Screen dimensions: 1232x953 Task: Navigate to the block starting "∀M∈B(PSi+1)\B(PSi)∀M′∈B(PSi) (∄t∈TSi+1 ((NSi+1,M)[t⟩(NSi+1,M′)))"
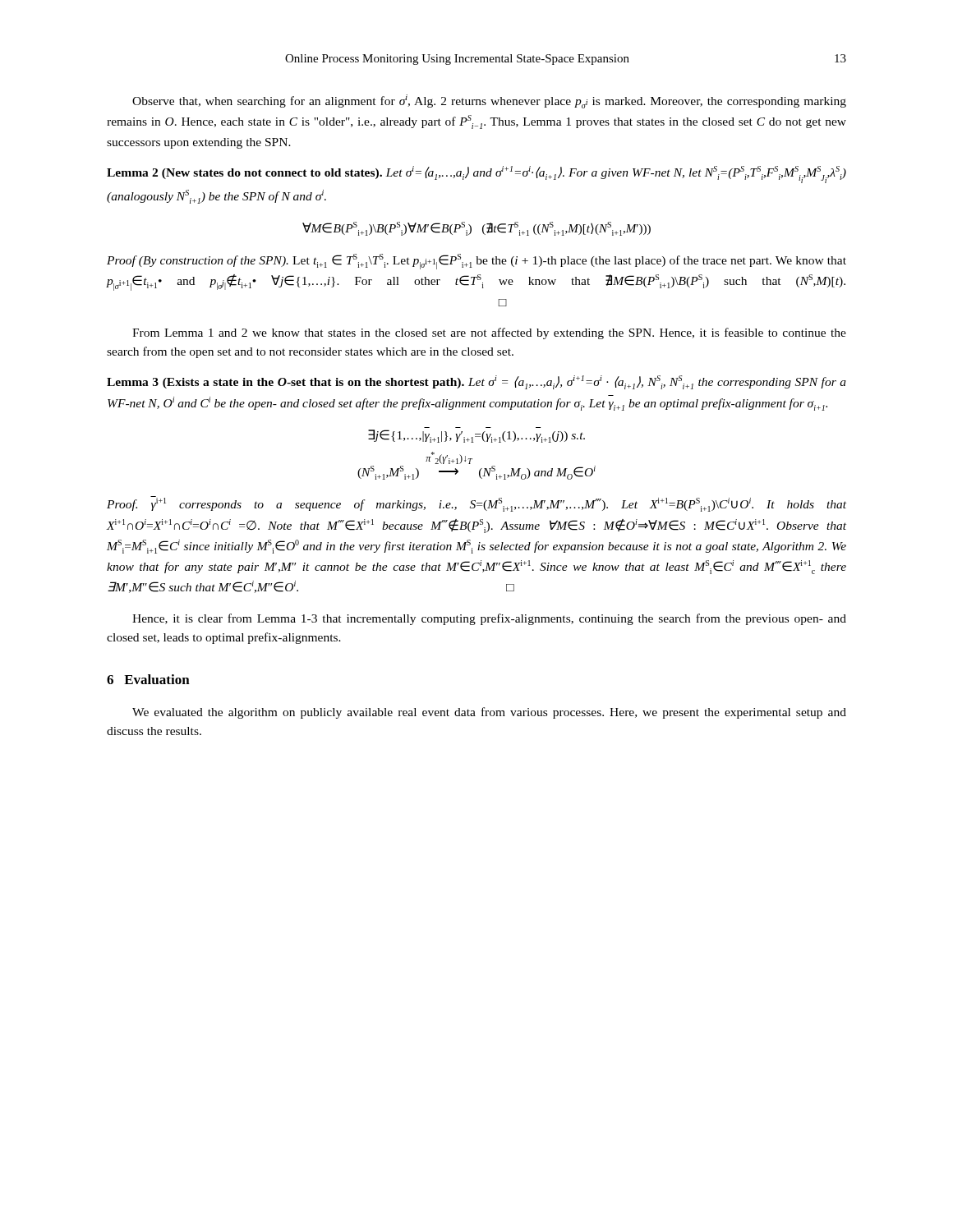pyautogui.click(x=476, y=229)
